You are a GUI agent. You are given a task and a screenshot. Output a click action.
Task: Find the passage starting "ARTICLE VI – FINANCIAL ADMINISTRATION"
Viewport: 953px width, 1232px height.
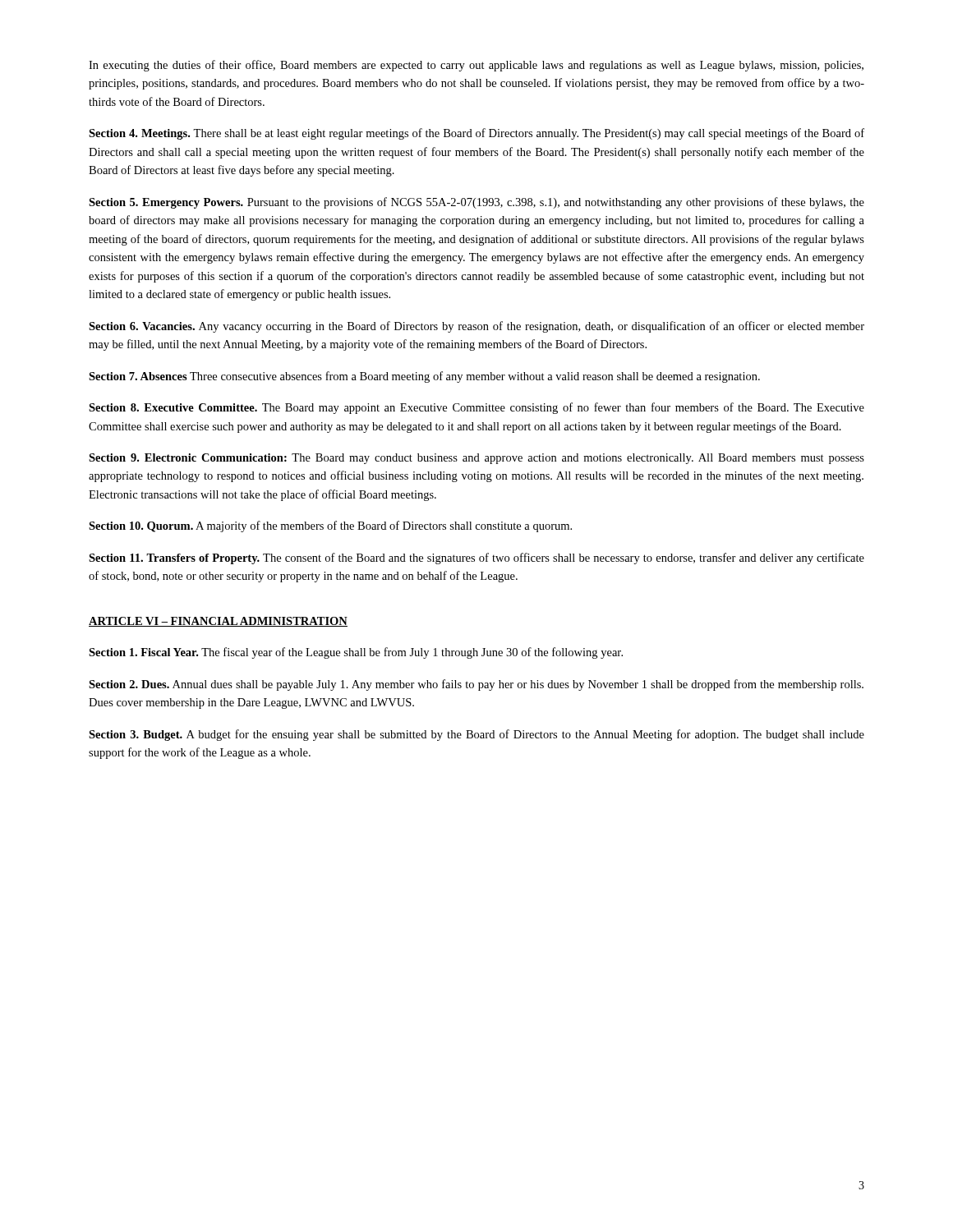click(x=218, y=622)
